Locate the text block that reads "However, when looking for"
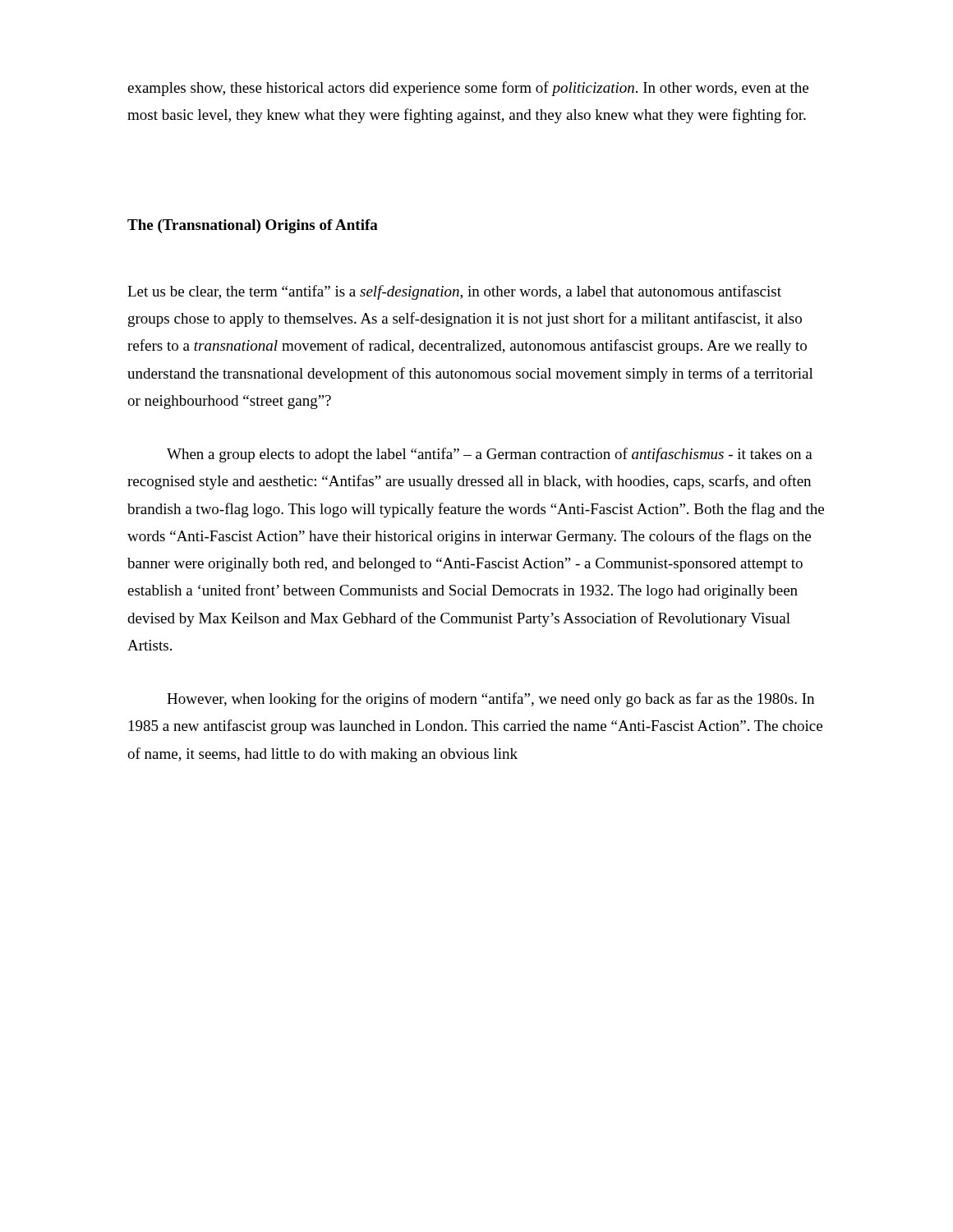The width and height of the screenshot is (953, 1232). [475, 726]
